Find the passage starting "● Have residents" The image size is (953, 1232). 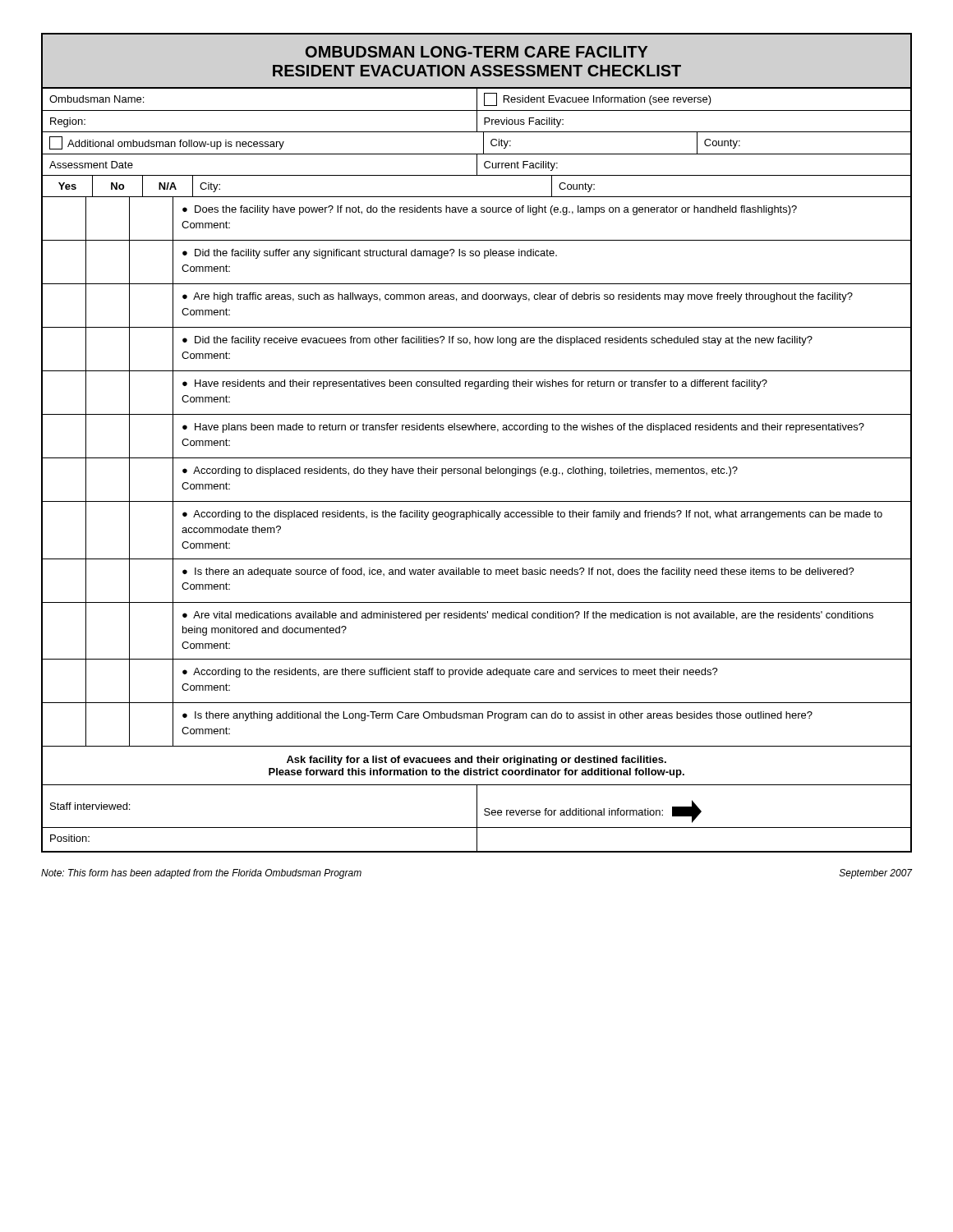tap(476, 393)
